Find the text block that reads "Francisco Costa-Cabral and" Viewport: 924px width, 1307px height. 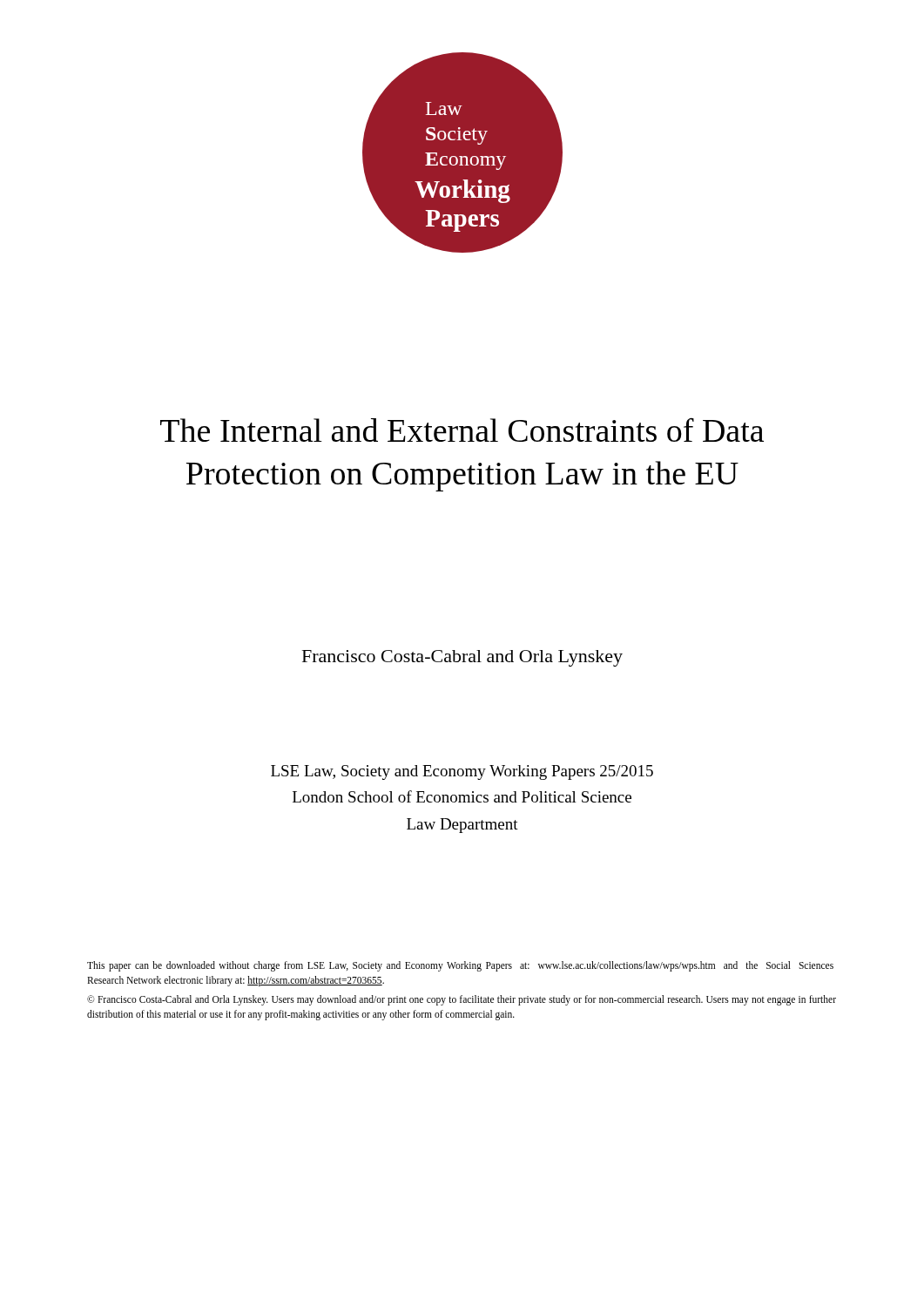point(462,656)
